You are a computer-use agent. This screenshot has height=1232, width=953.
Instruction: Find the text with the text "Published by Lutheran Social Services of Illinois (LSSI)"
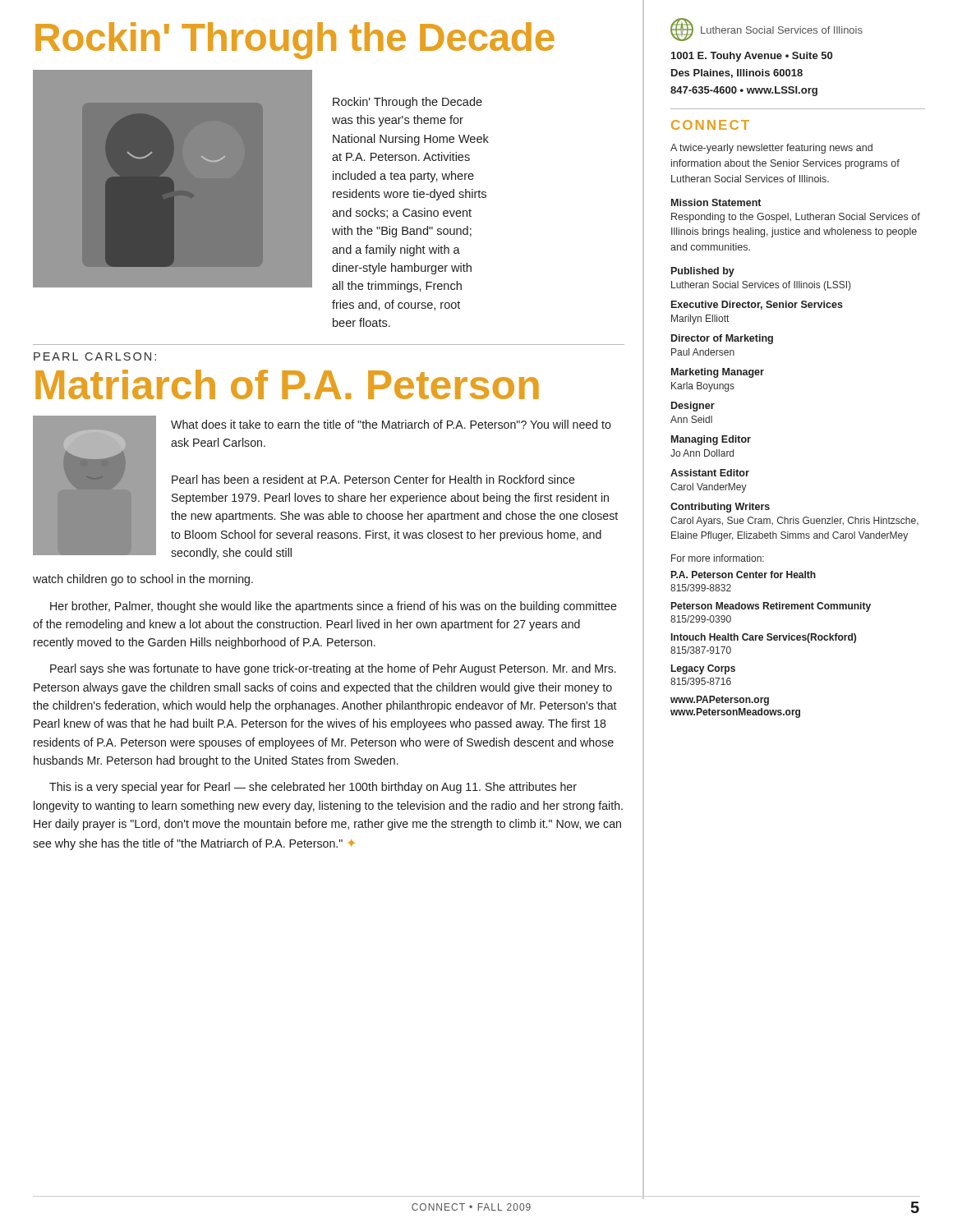798,279
